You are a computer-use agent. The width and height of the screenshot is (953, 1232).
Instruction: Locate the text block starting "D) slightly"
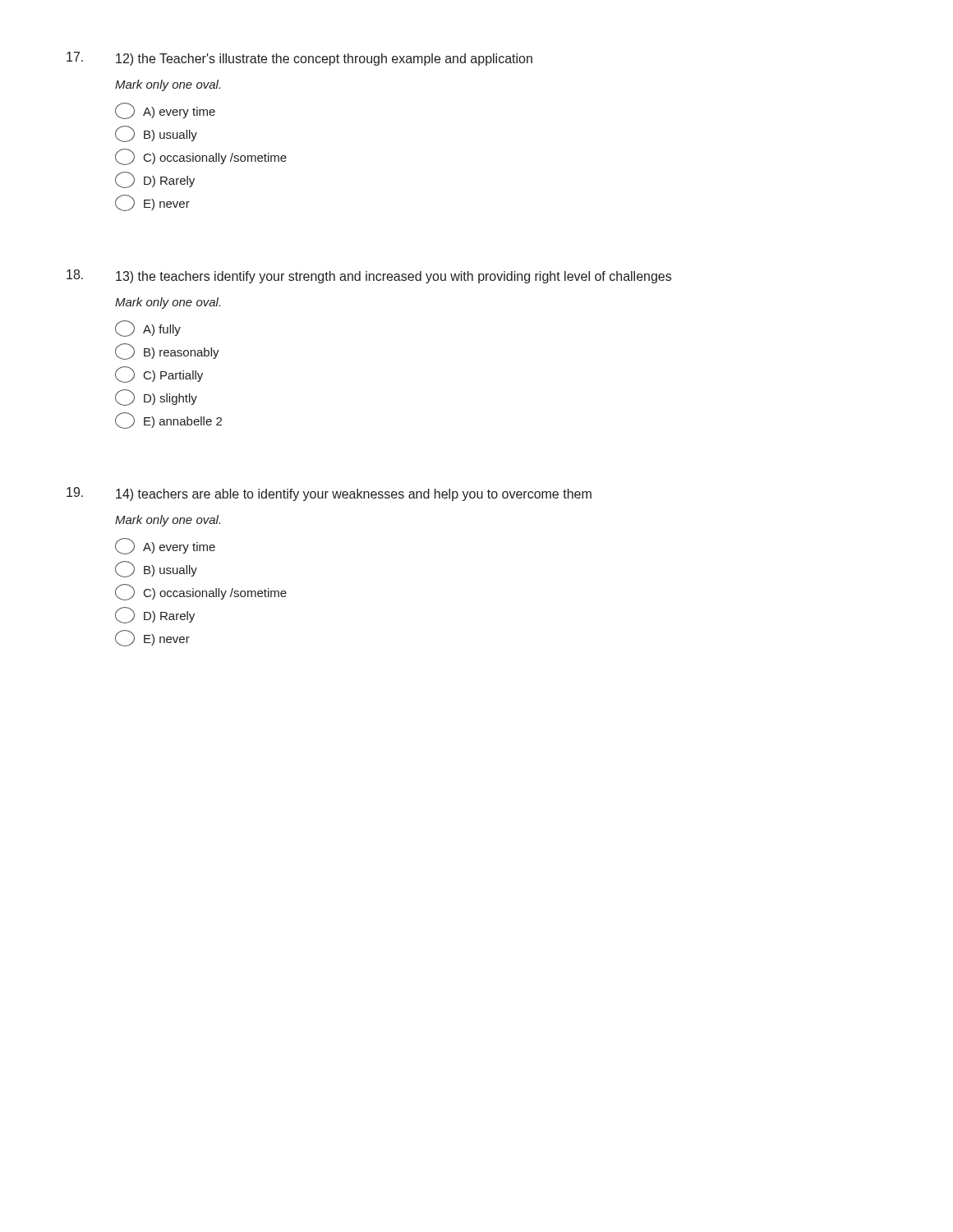(x=156, y=398)
